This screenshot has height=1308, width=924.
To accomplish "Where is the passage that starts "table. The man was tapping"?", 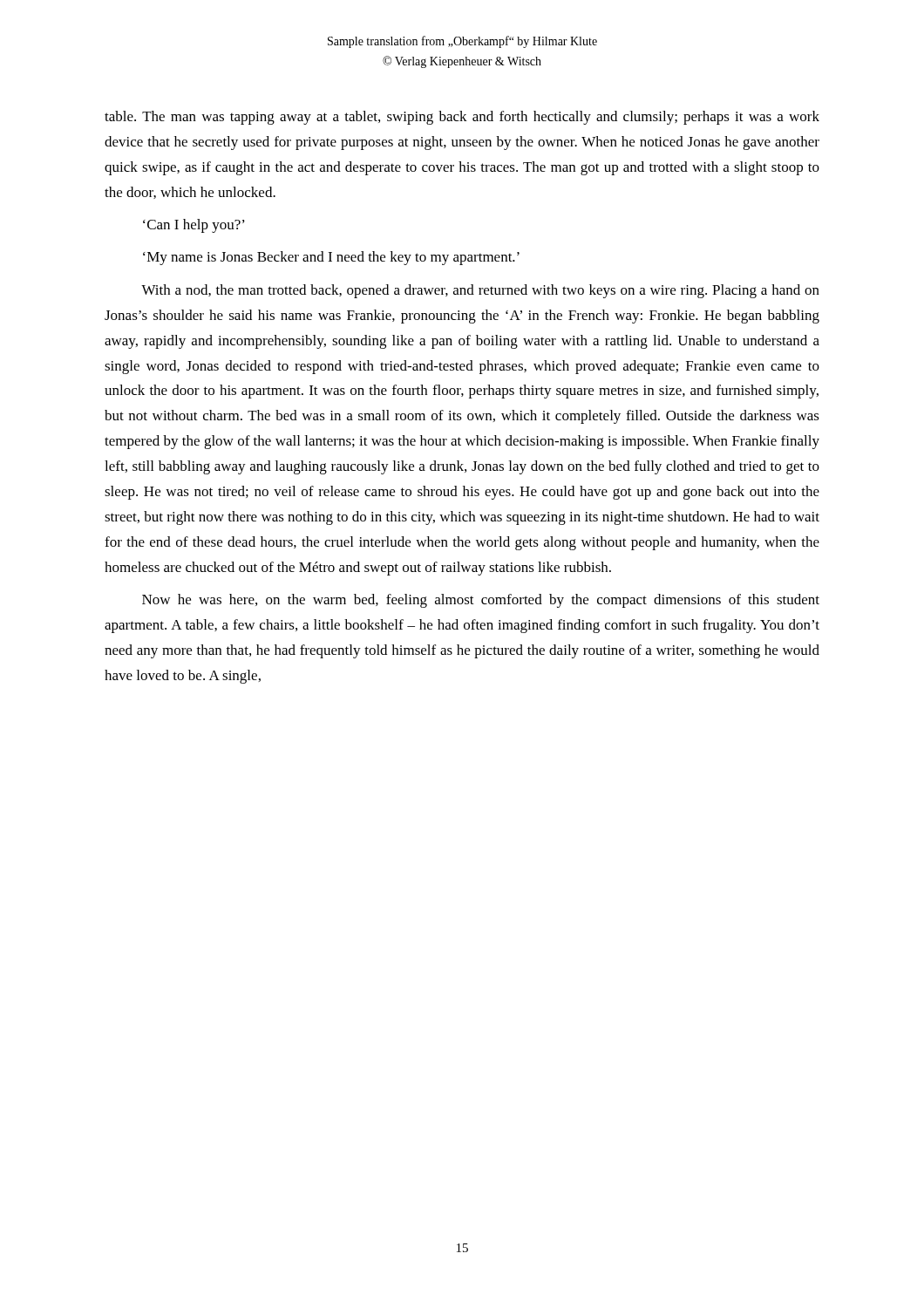I will point(462,155).
